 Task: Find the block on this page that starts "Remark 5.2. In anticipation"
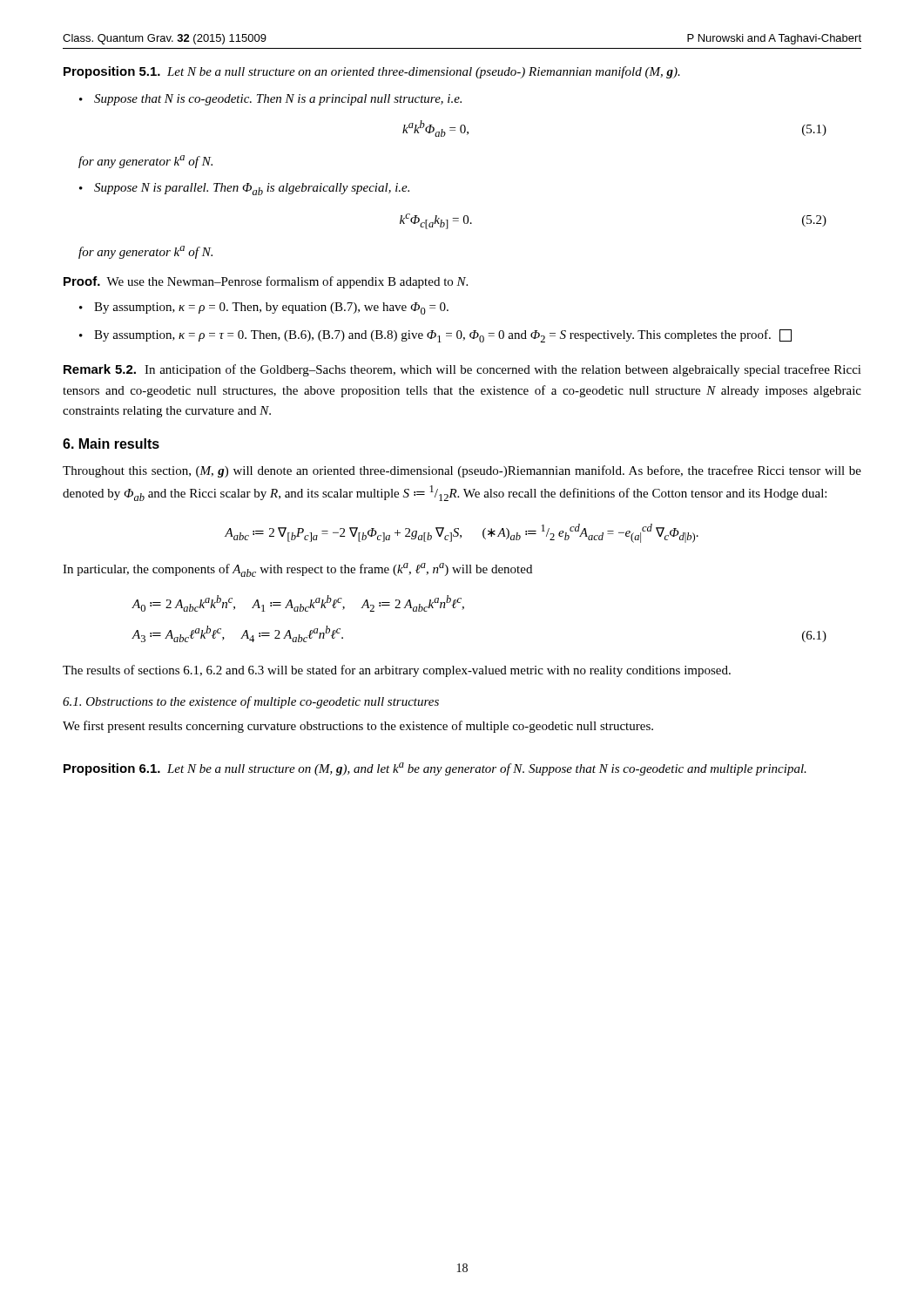coord(462,389)
